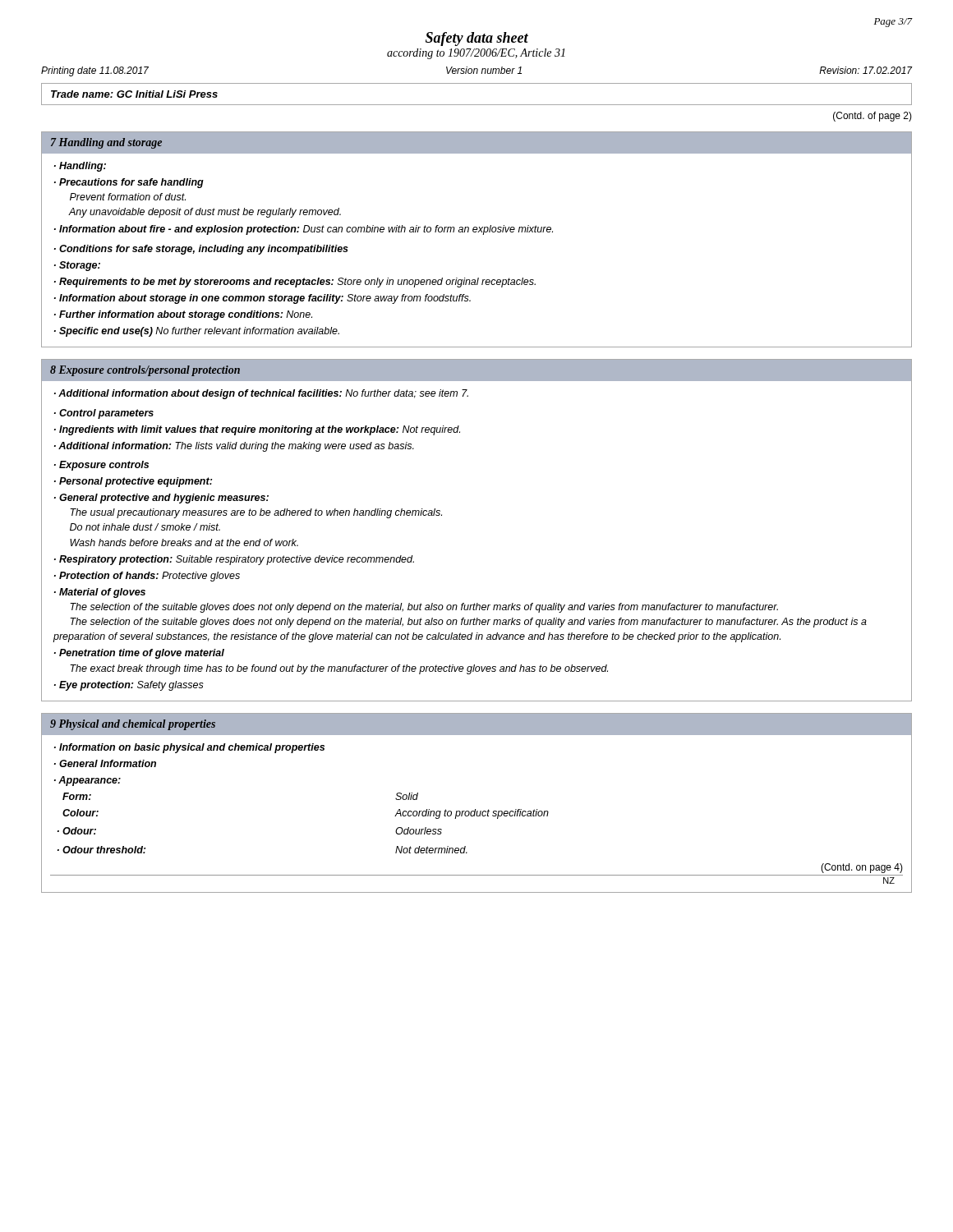Find the text that says "(Contd. of page 2)"
This screenshot has width=953, height=1232.
coord(872,116)
